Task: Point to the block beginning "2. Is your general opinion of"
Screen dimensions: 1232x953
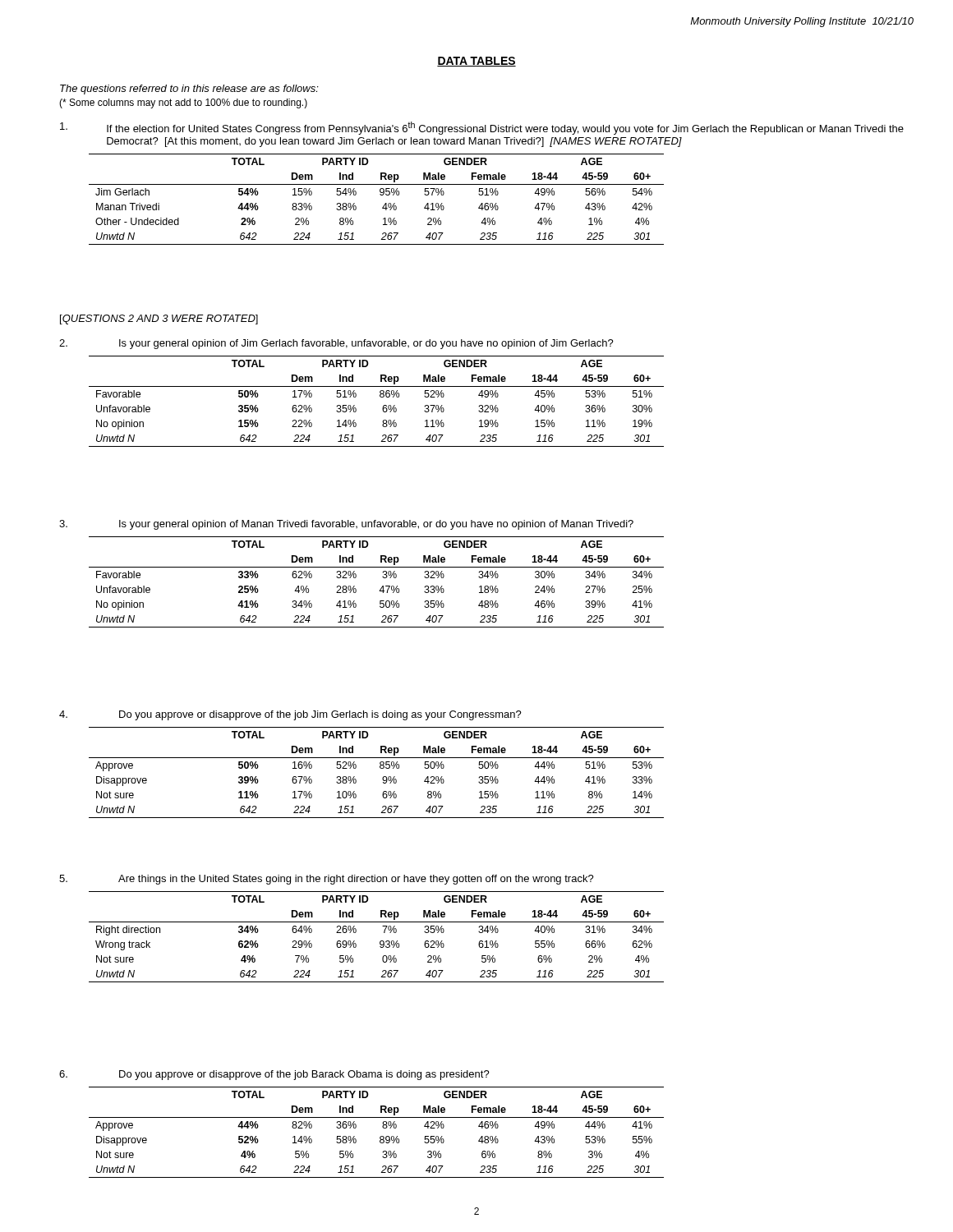Action: point(336,345)
